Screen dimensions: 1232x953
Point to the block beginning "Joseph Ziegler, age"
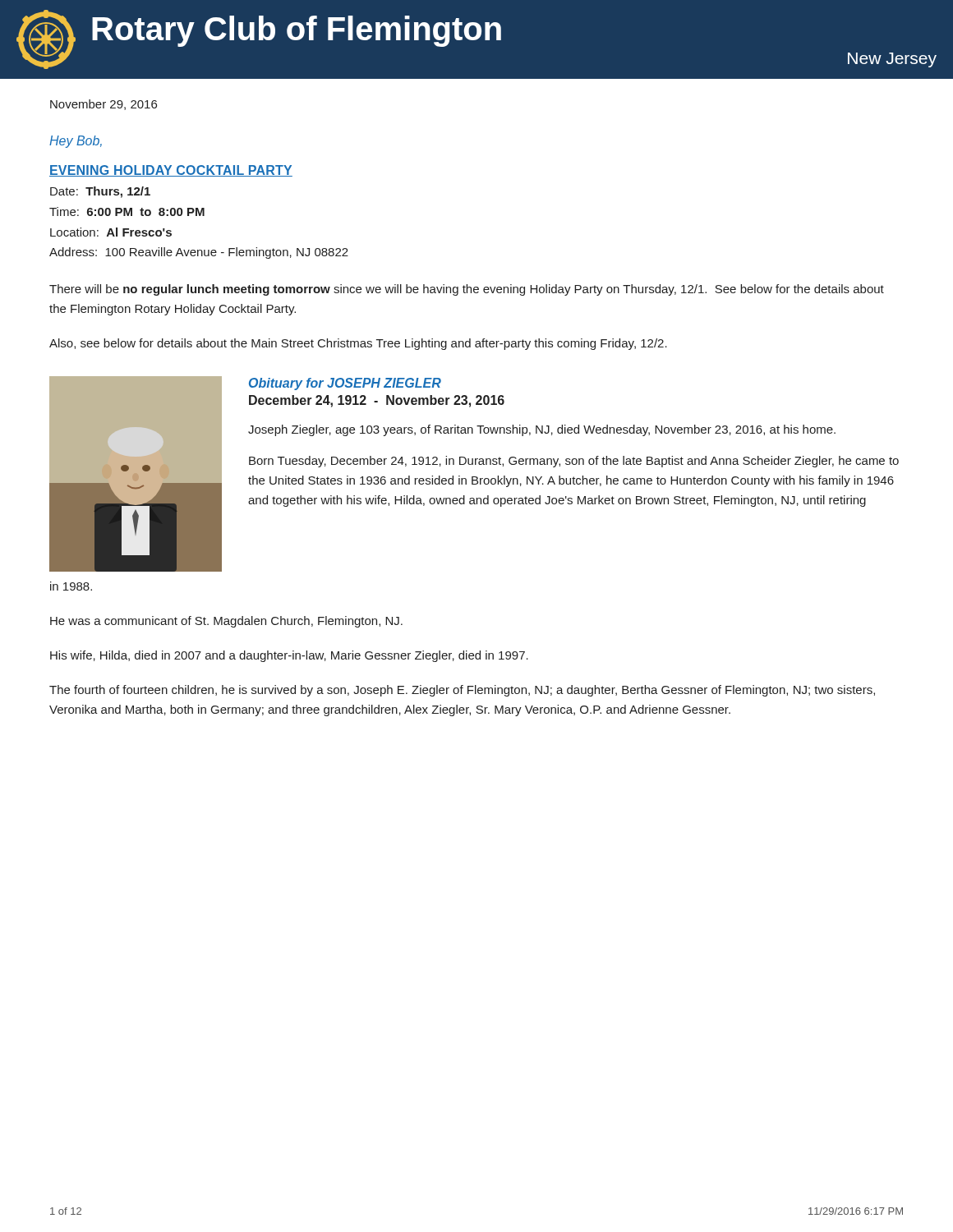[x=542, y=429]
